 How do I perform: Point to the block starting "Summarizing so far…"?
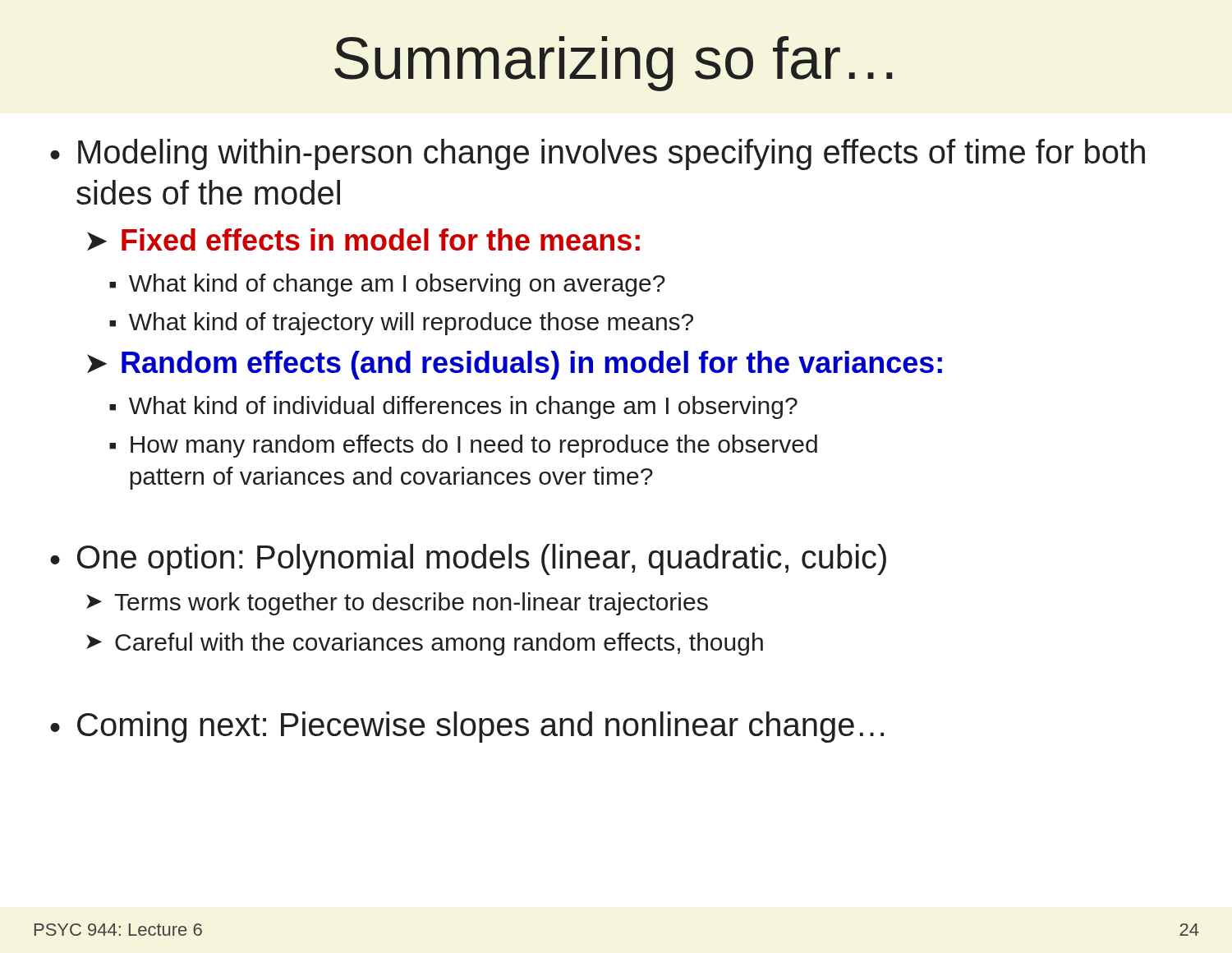(x=616, y=58)
